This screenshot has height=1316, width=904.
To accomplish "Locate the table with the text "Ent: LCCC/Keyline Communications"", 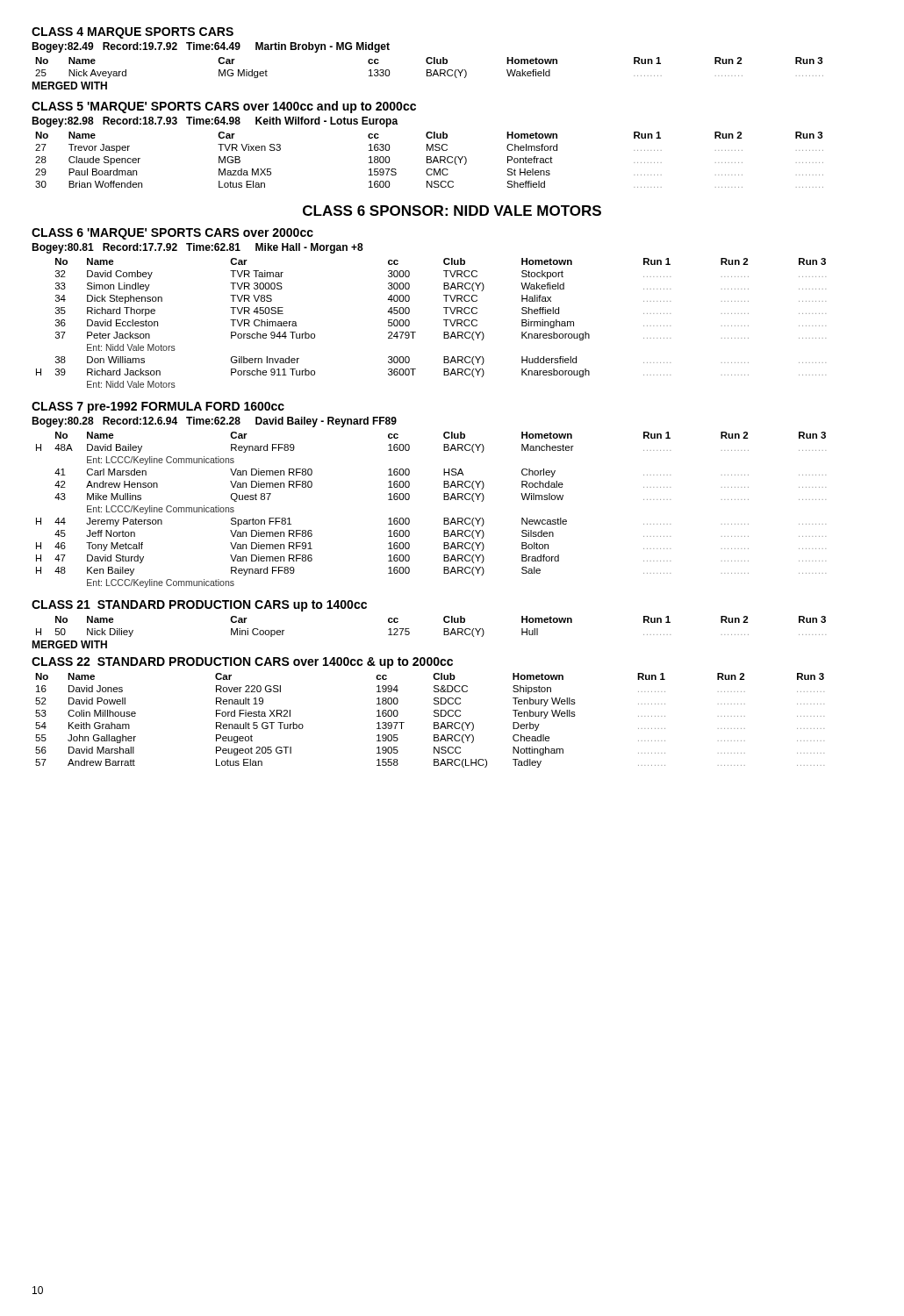I will pos(452,509).
